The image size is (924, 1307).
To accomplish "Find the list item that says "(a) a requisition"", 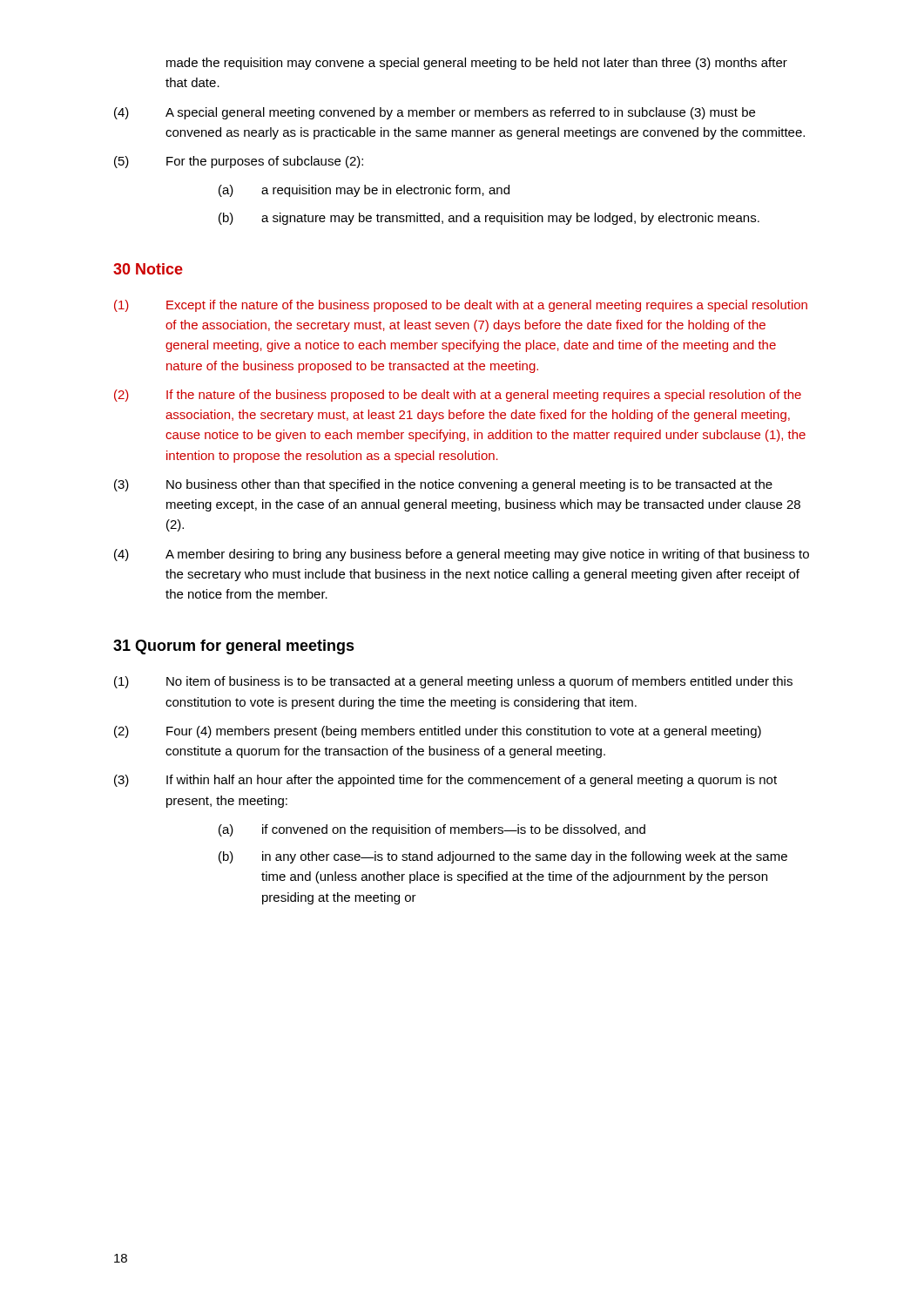I will (514, 190).
